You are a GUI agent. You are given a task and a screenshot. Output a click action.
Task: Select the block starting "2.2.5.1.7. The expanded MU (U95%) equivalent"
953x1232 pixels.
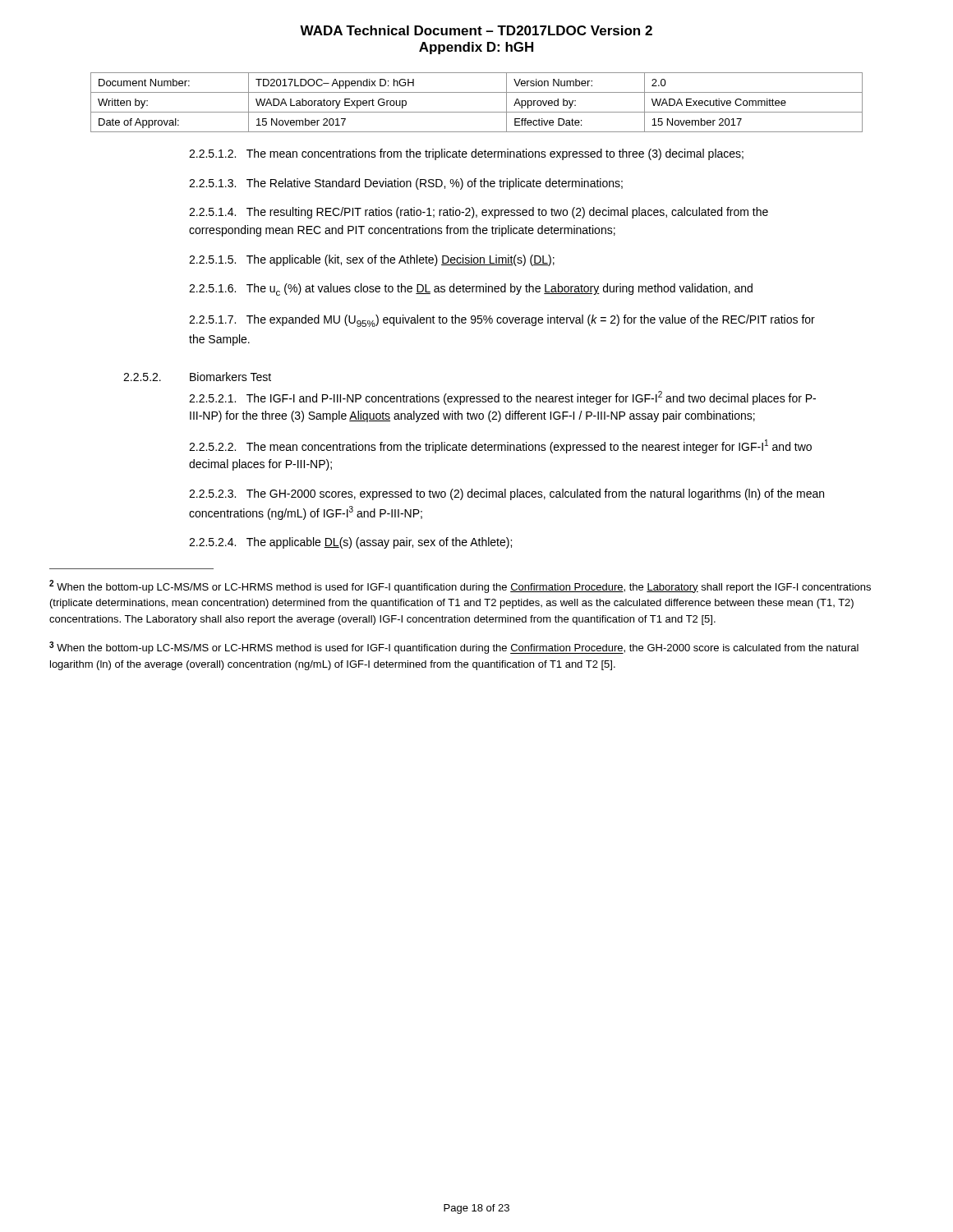(502, 330)
